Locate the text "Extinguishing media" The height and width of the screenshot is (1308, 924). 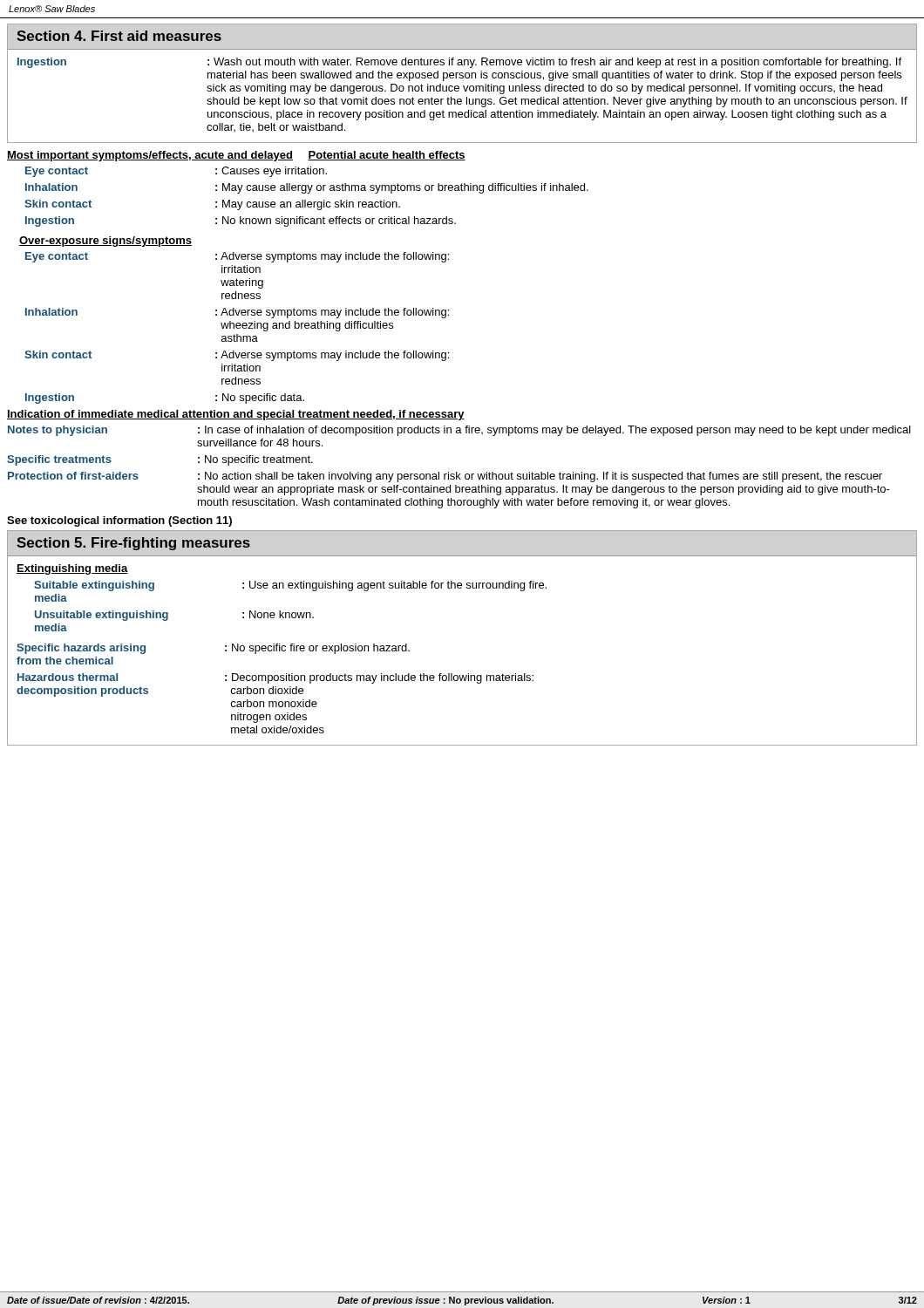[72, 568]
